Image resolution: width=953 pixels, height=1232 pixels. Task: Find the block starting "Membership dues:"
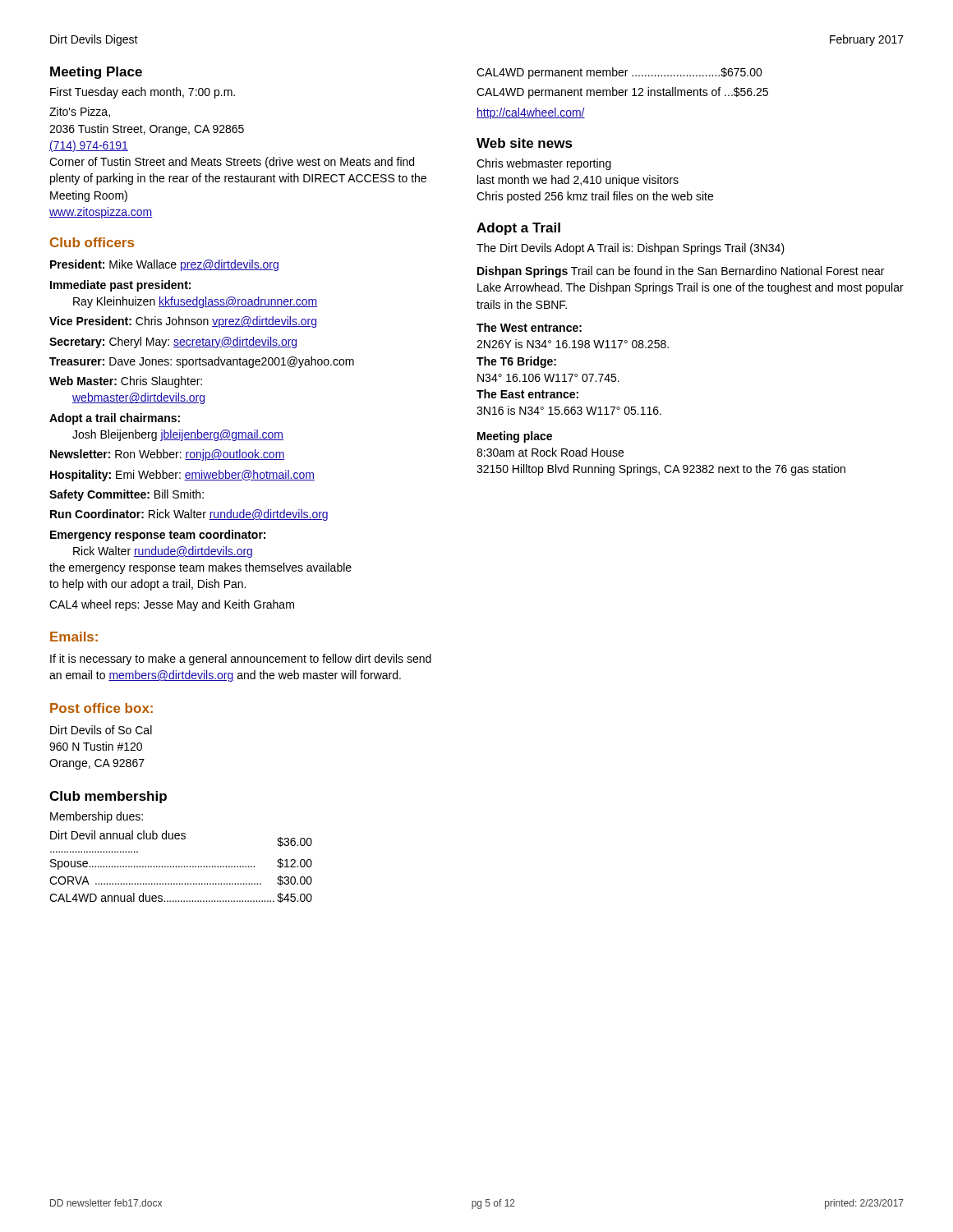click(97, 817)
